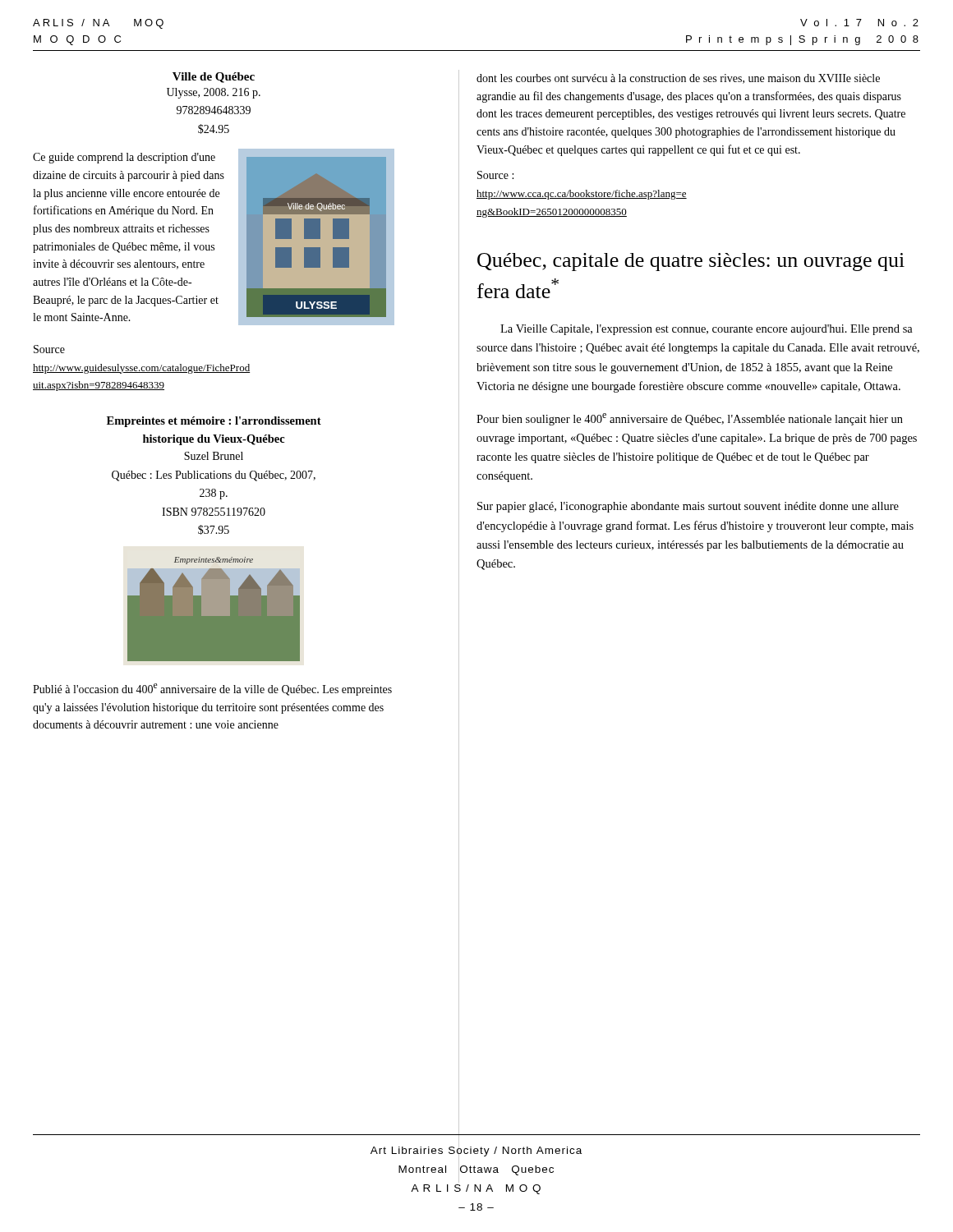Locate the region starting "Sur papier glacé, l'iconographie abondante mais surtout"
Image resolution: width=953 pixels, height=1232 pixels.
coord(698,535)
